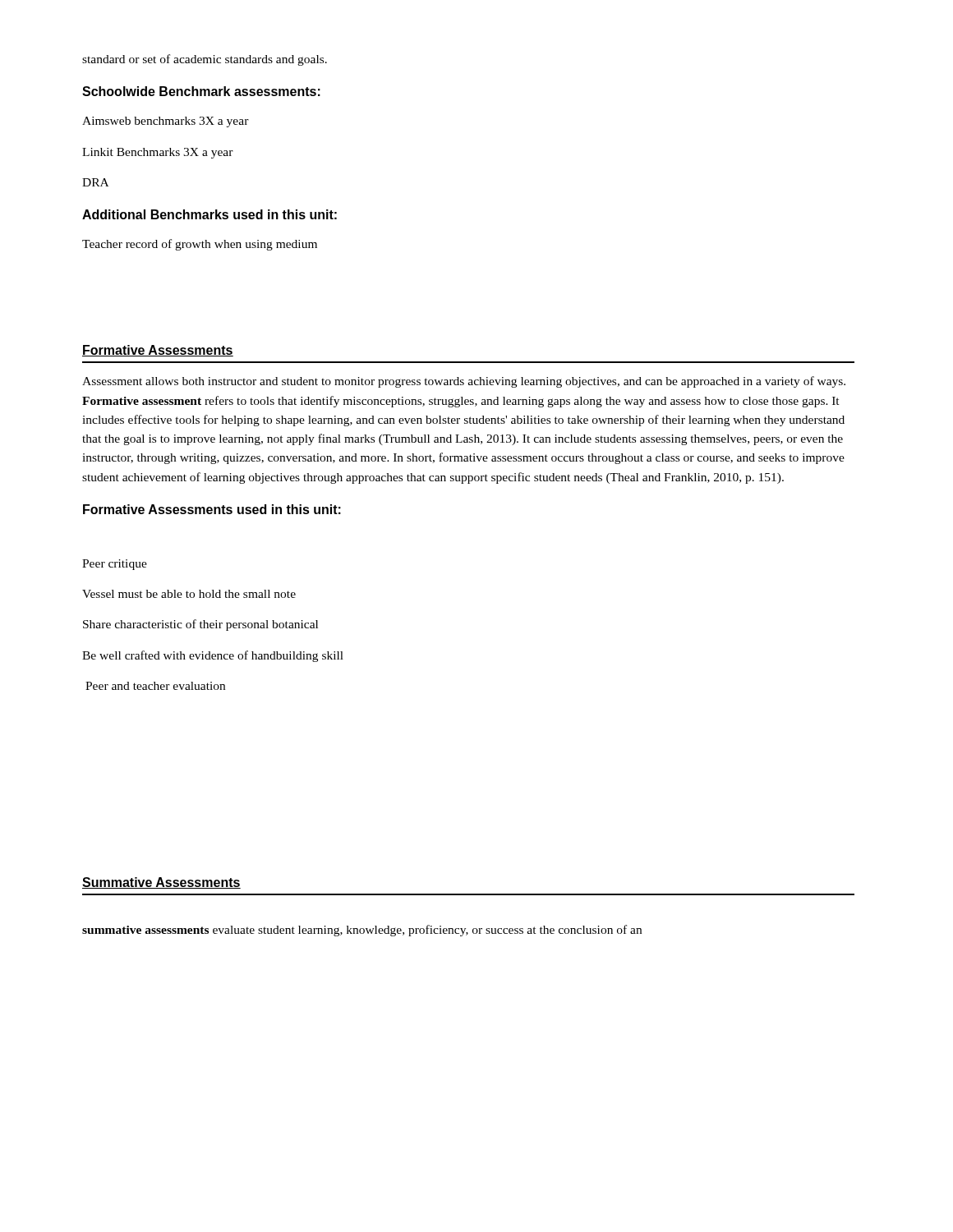
Task: Select the element starting "Aimsweb benchmarks 3X a year"
Action: (165, 121)
